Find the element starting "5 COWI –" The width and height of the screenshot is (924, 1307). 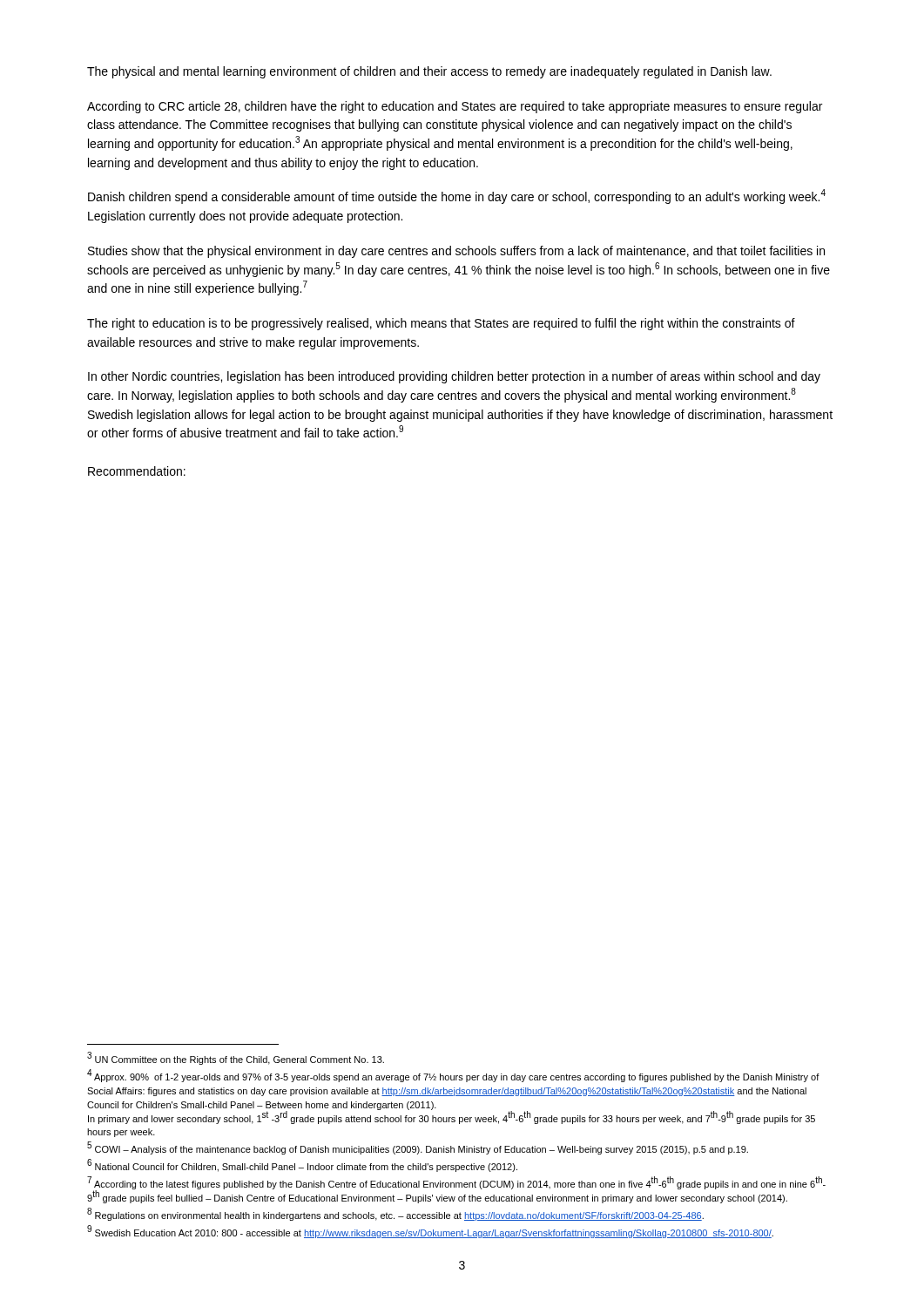pos(418,1149)
